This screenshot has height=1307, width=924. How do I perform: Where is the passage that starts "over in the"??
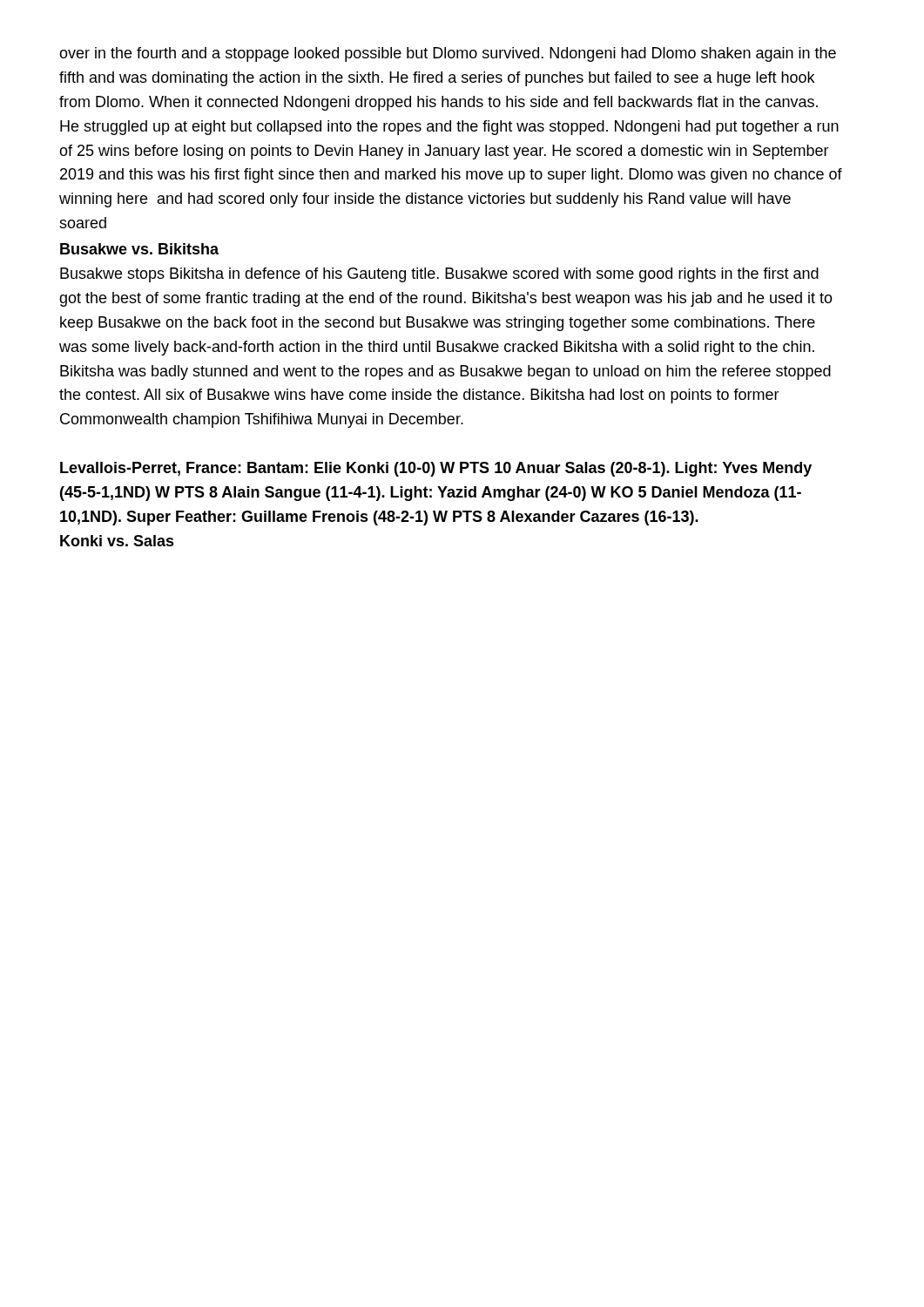coord(450,138)
